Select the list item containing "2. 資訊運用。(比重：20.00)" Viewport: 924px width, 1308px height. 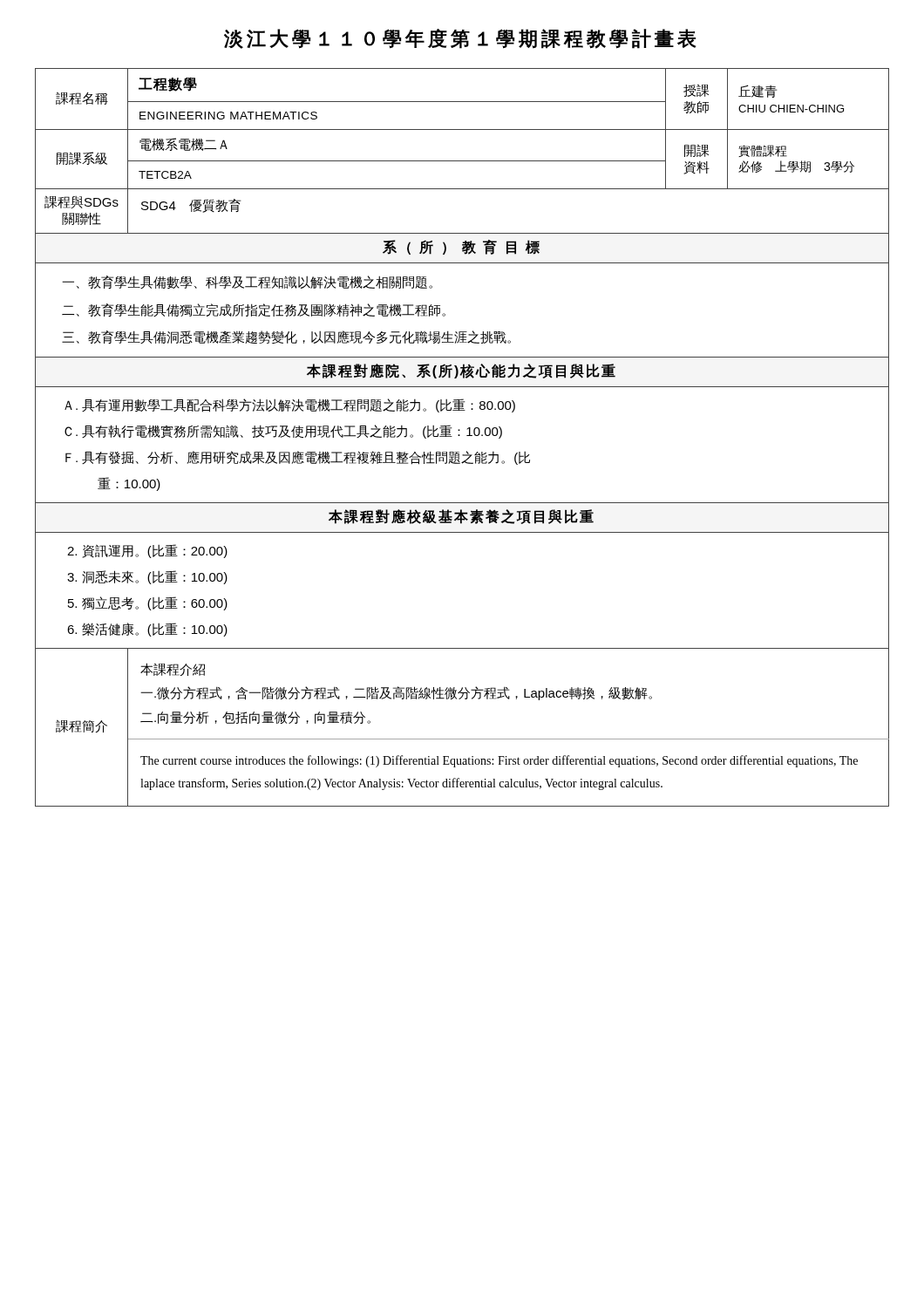pyautogui.click(x=147, y=550)
